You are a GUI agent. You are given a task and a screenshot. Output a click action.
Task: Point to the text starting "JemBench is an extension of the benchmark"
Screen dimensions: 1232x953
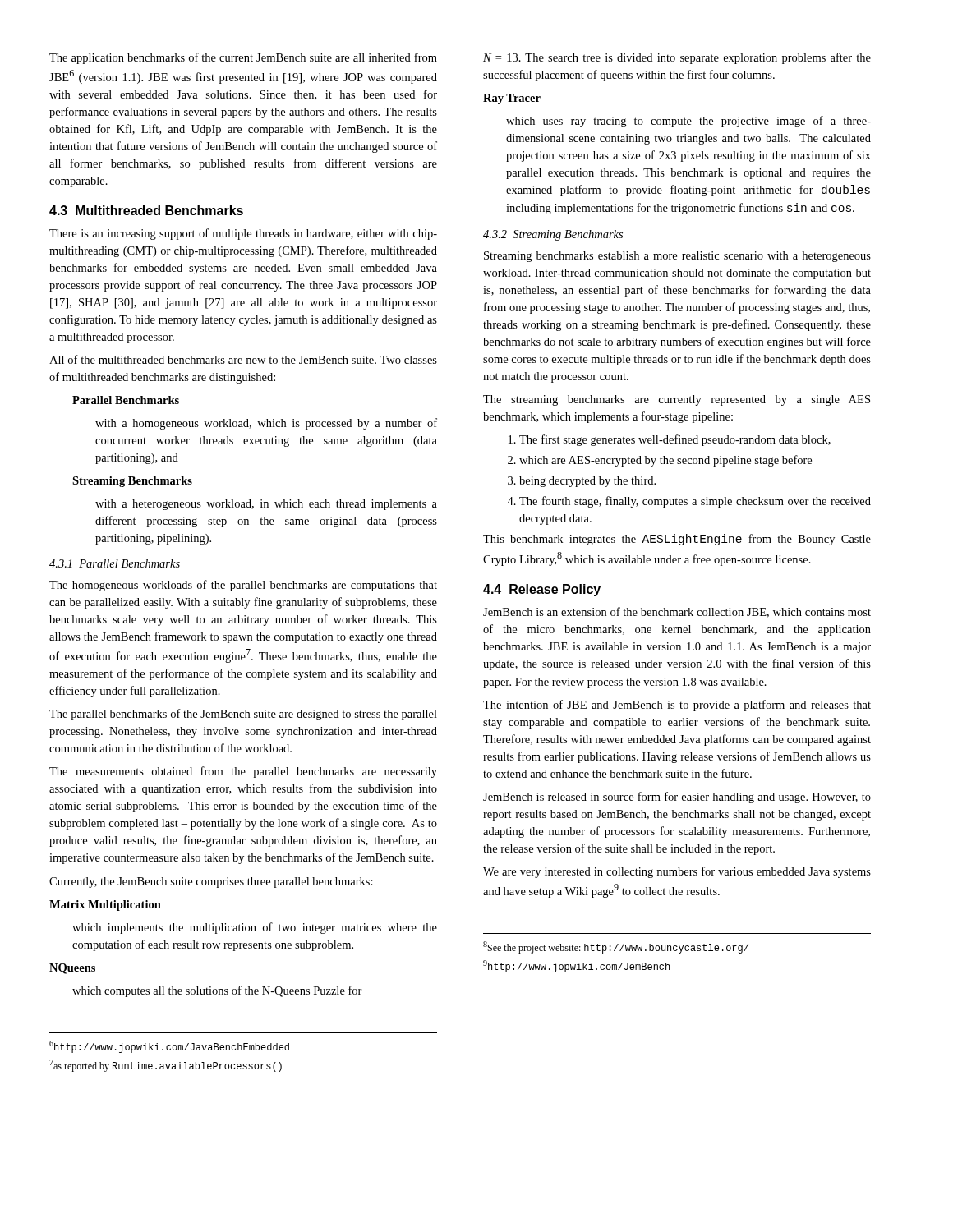click(x=677, y=752)
